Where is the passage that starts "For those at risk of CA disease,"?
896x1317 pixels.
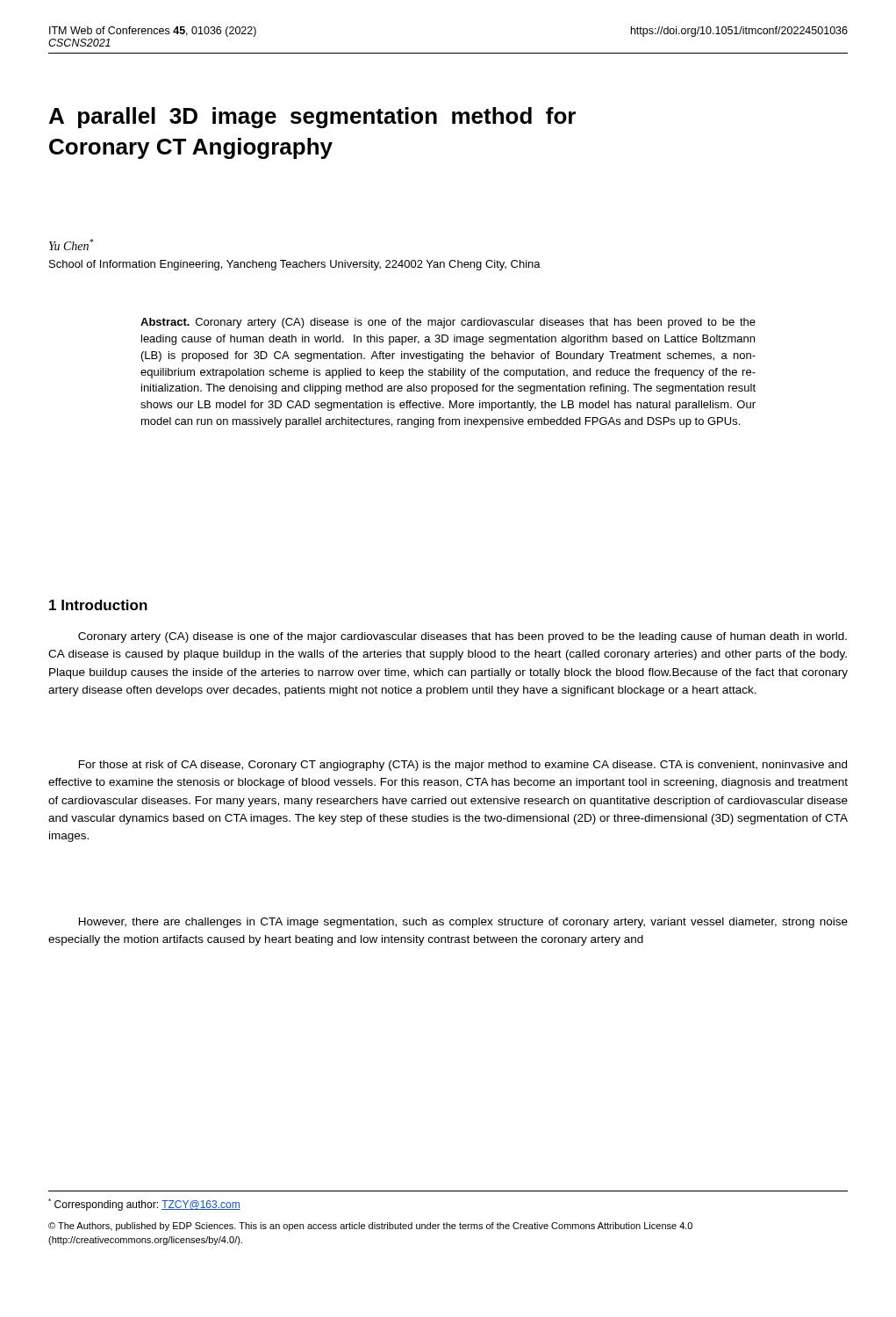click(448, 800)
